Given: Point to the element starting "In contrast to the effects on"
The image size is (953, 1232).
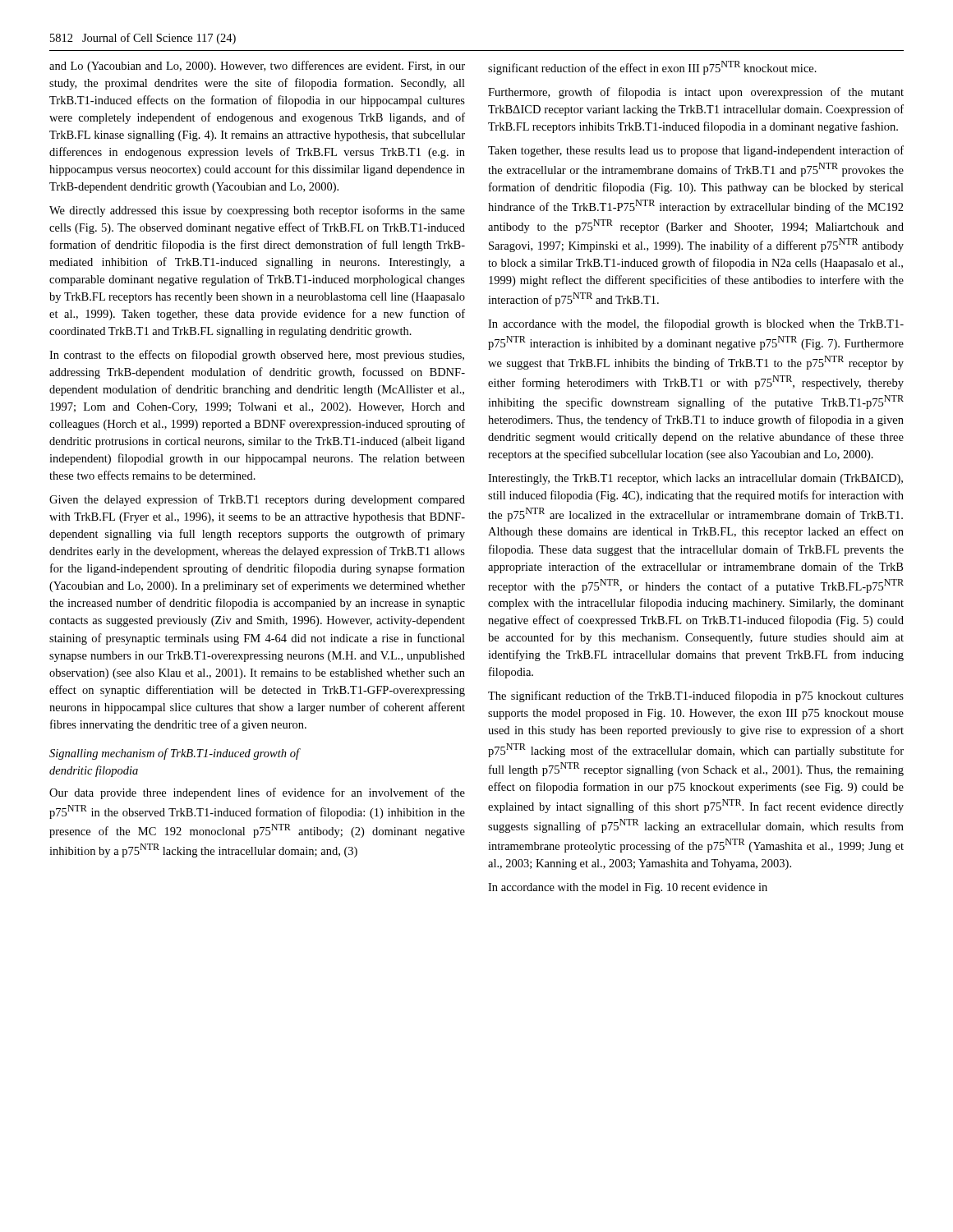Looking at the screenshot, I should pos(257,416).
